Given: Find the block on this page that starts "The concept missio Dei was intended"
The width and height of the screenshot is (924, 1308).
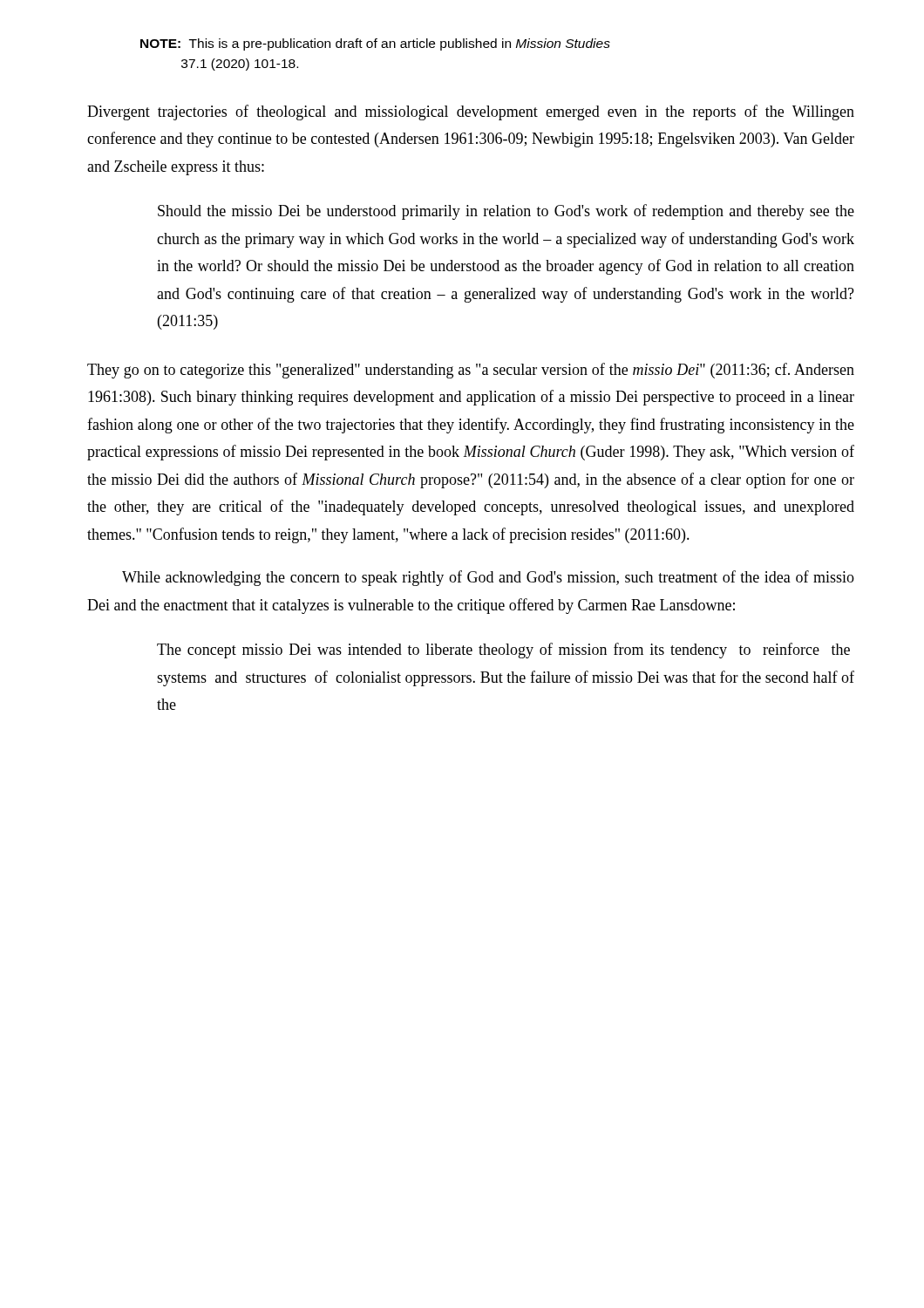Looking at the screenshot, I should pos(506,677).
